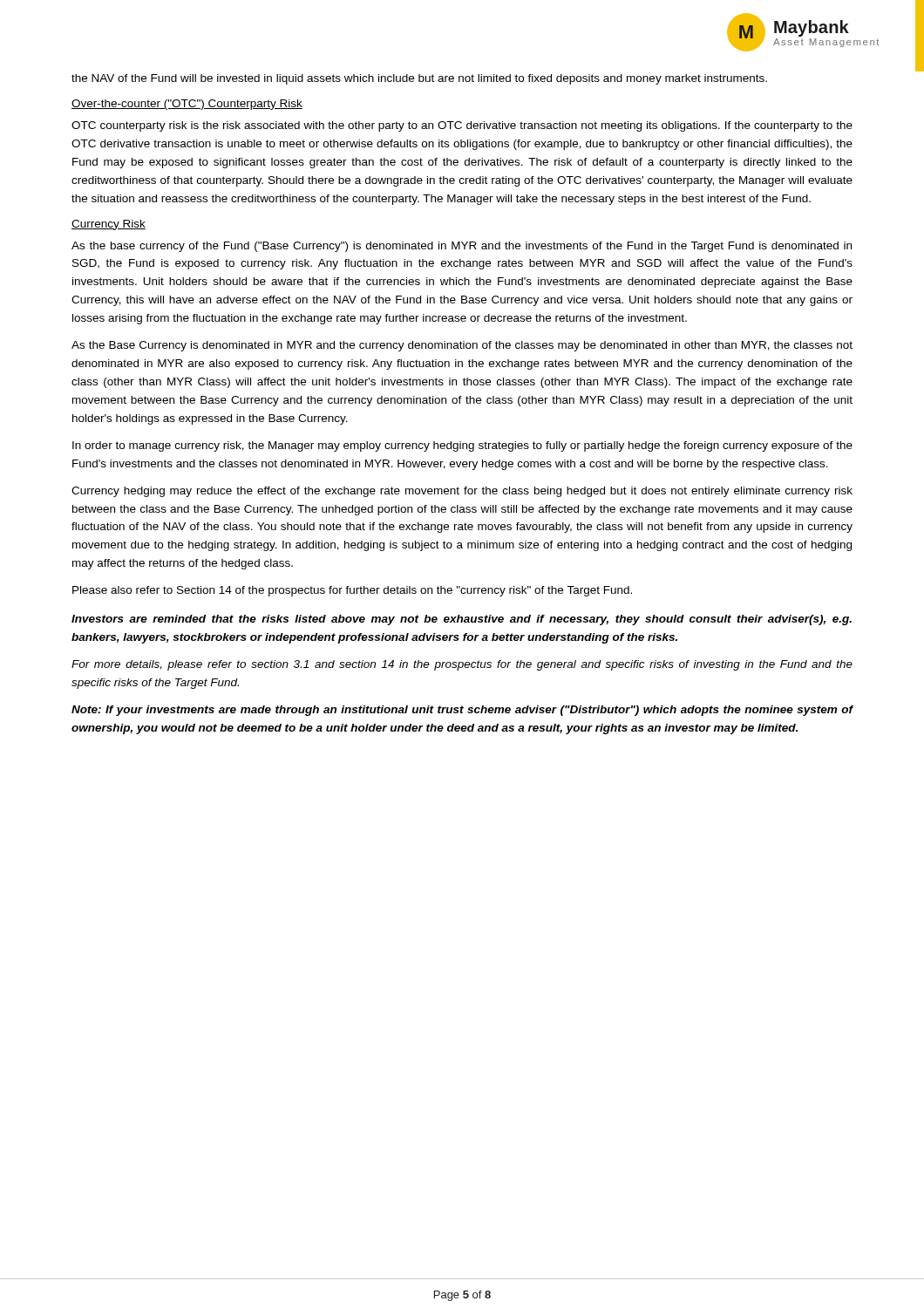Click the passage that begins "As the Base Currency is denominated in"
This screenshot has width=924, height=1308.
pyautogui.click(x=462, y=382)
